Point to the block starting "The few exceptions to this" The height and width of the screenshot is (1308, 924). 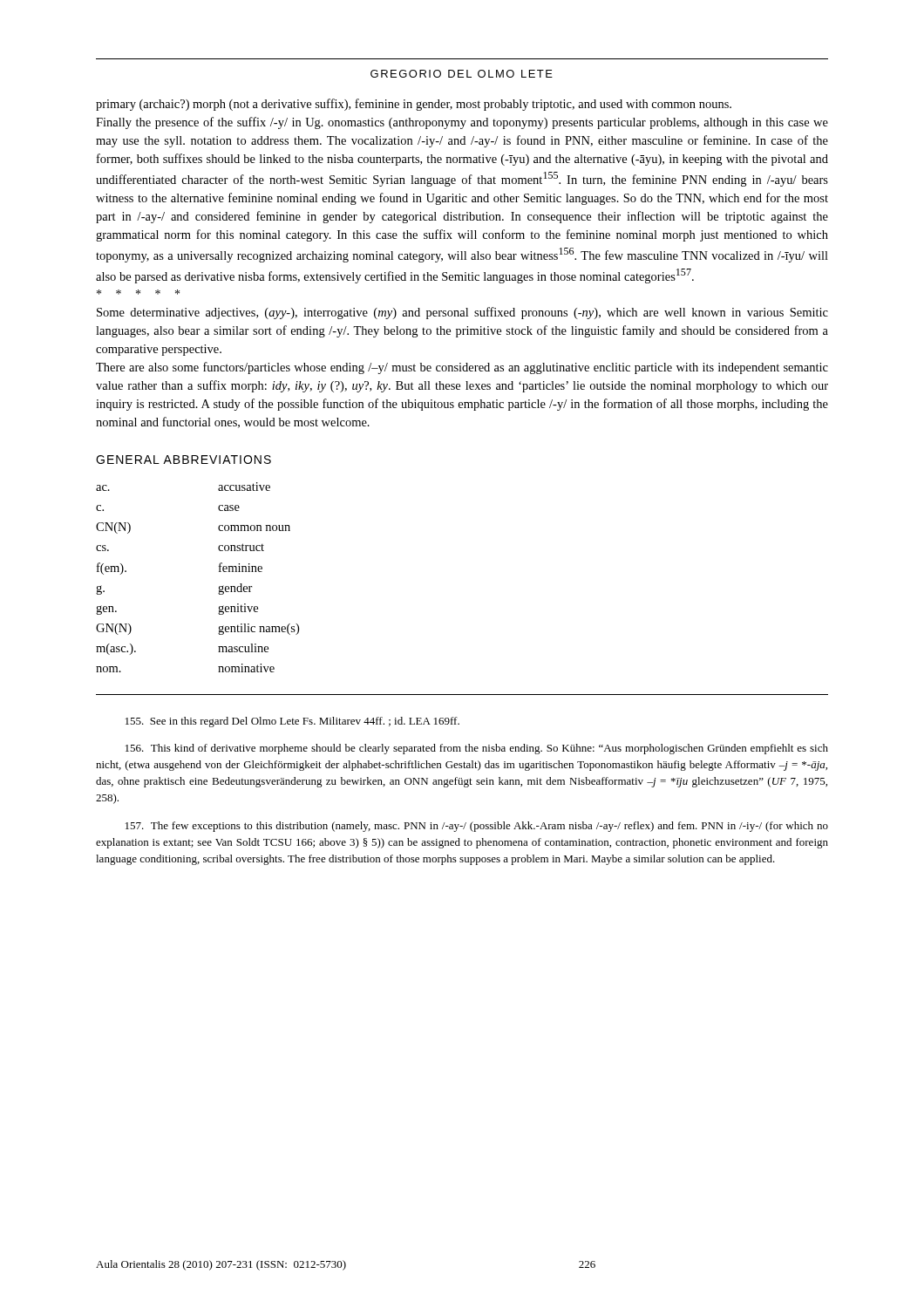tap(462, 842)
